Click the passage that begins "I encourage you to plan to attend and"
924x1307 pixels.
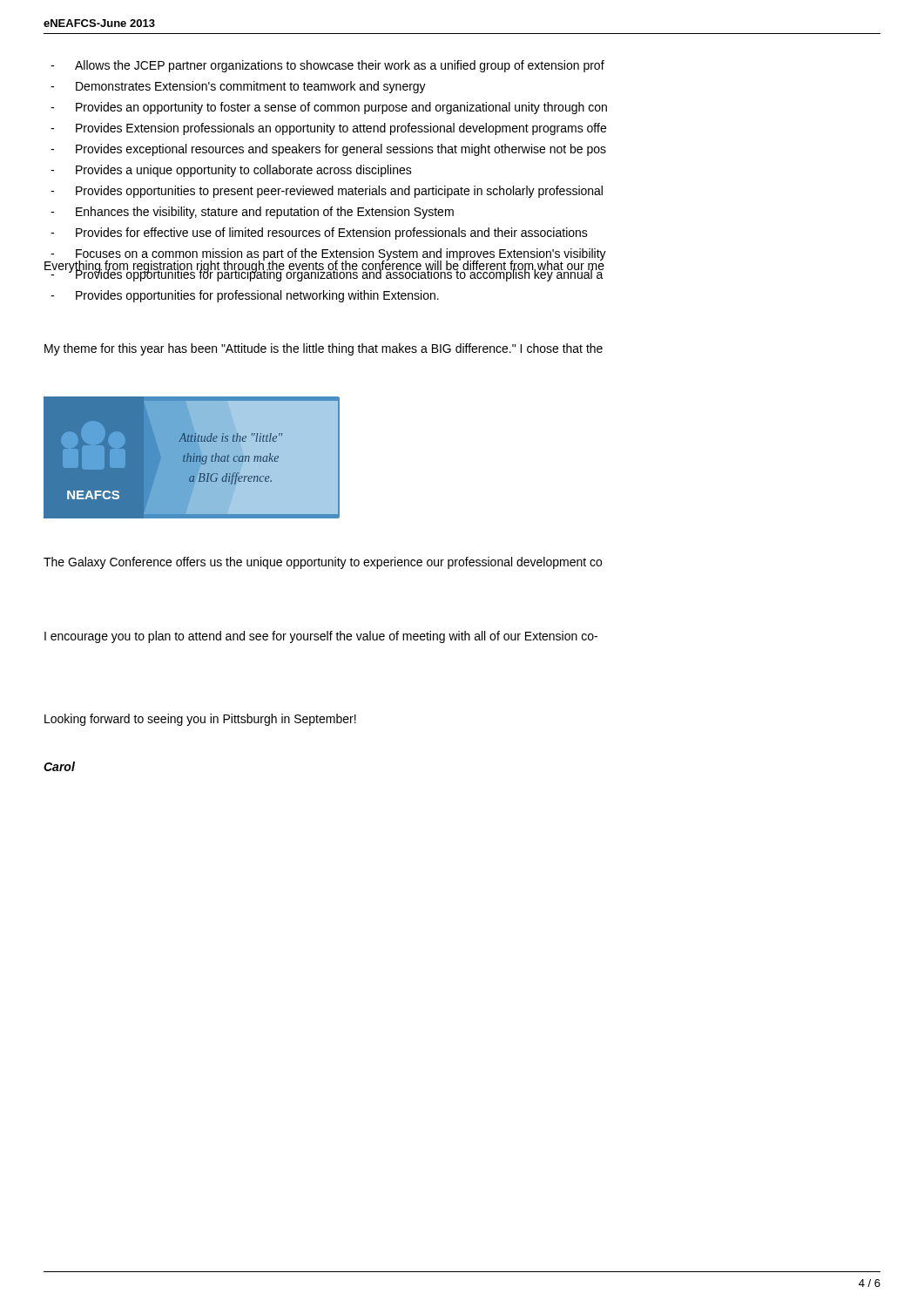[x=321, y=636]
